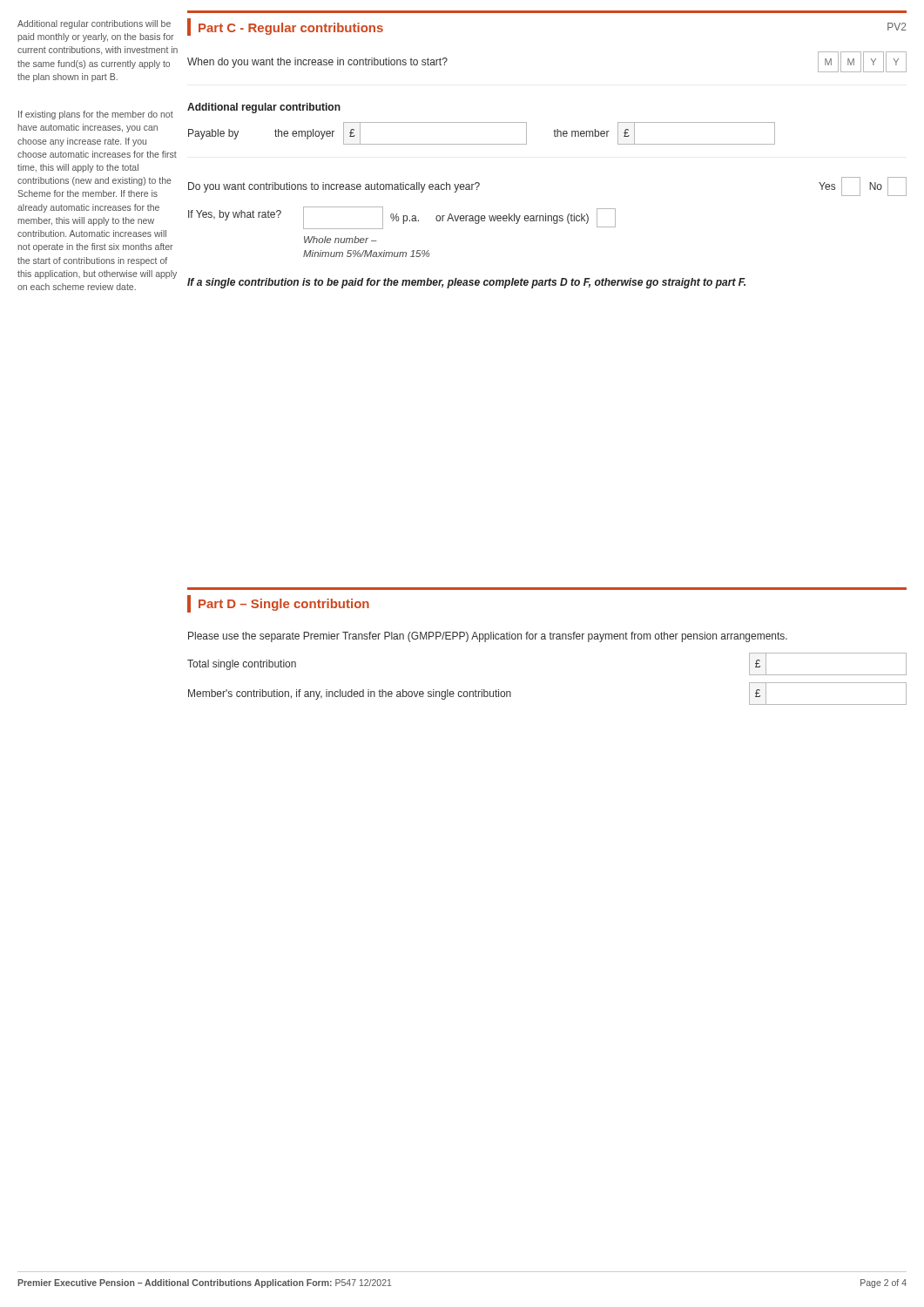Click on the block starting "Do you want"

pos(323,186)
